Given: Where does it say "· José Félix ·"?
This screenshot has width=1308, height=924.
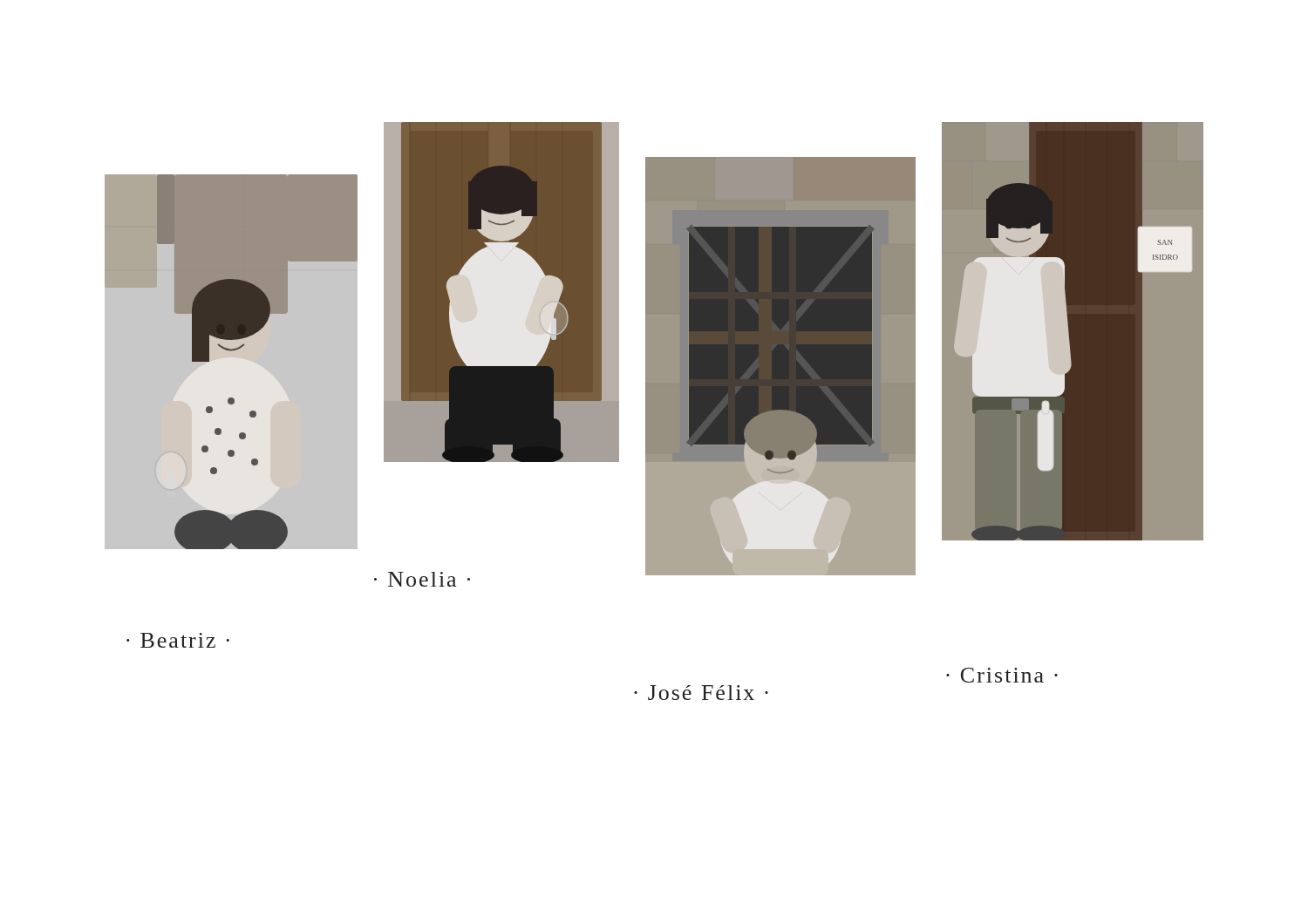Looking at the screenshot, I should pos(702,693).
